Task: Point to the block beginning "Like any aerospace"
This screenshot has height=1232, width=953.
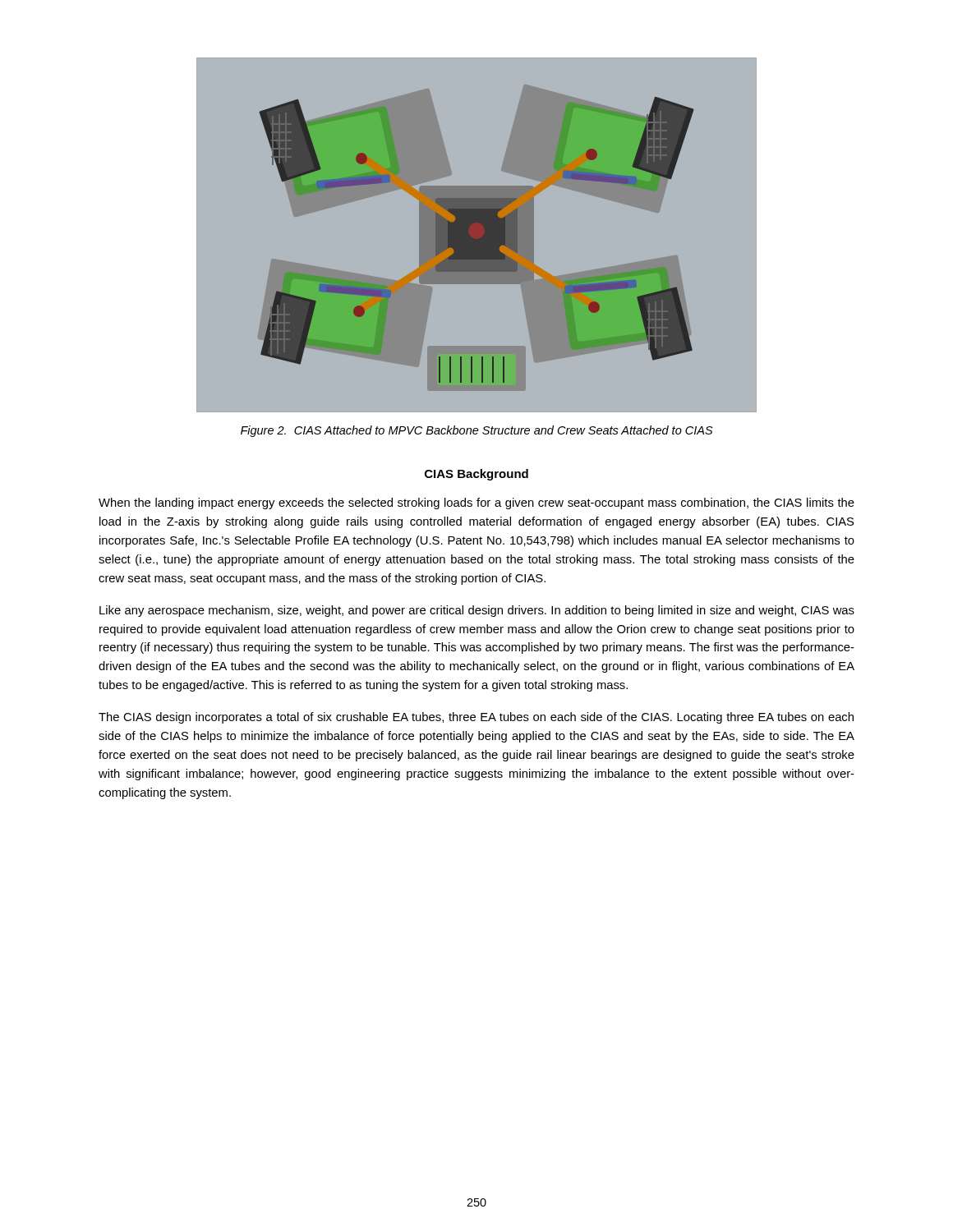Action: (476, 648)
